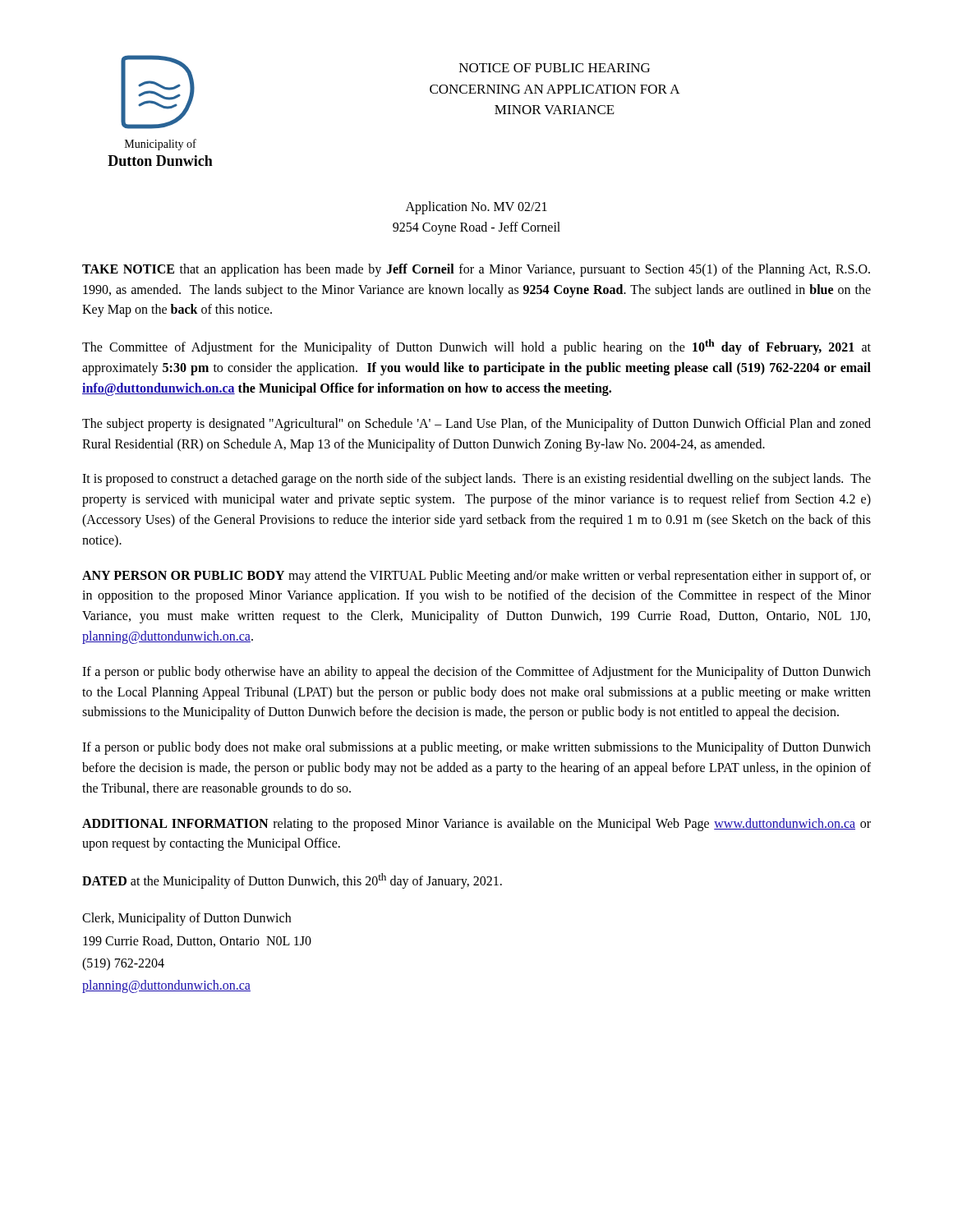The image size is (953, 1232).
Task: Point to the element starting "TAKE NOTICE that an"
Action: coord(476,289)
